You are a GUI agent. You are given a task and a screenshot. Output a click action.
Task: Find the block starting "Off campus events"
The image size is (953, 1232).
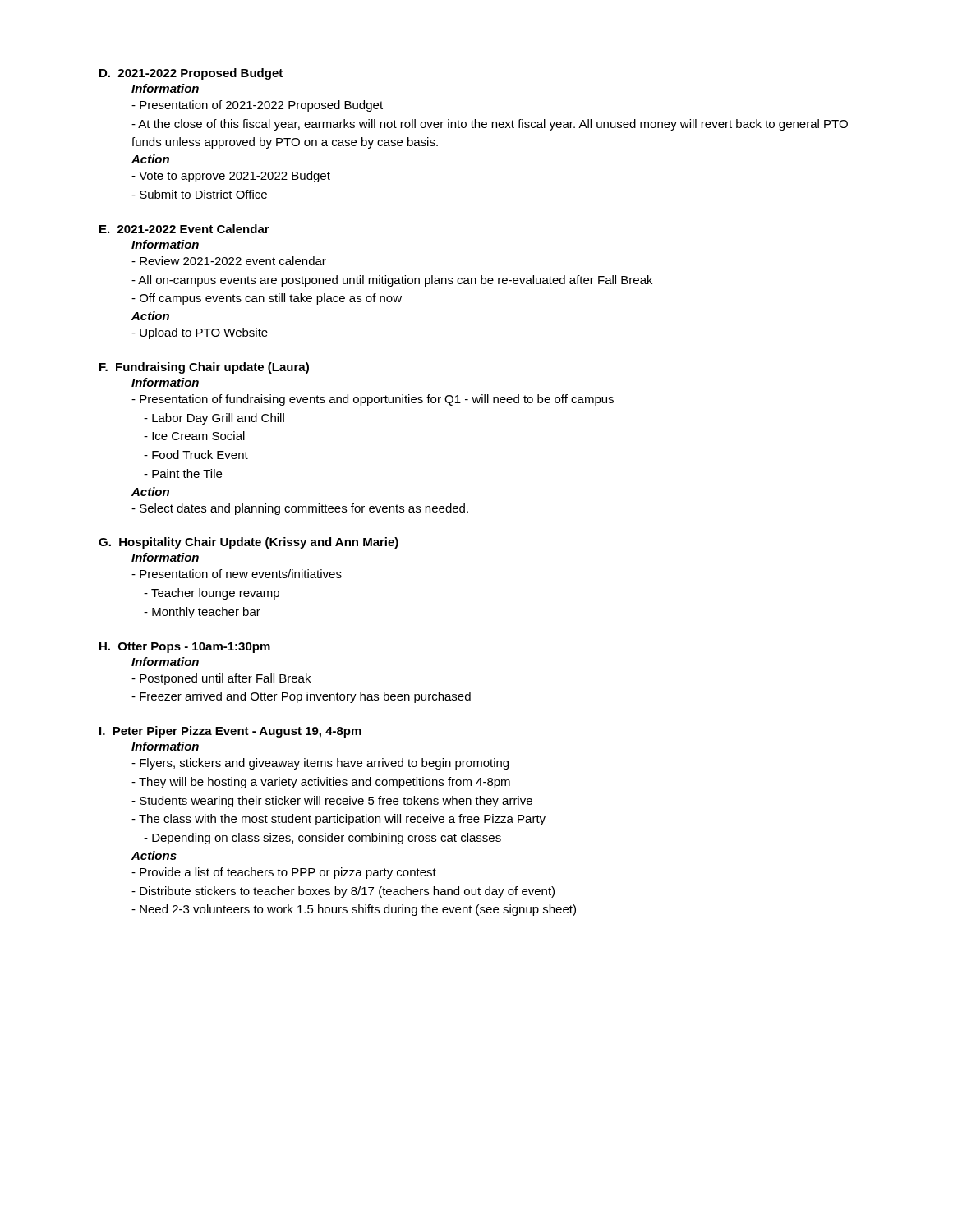tap(267, 298)
